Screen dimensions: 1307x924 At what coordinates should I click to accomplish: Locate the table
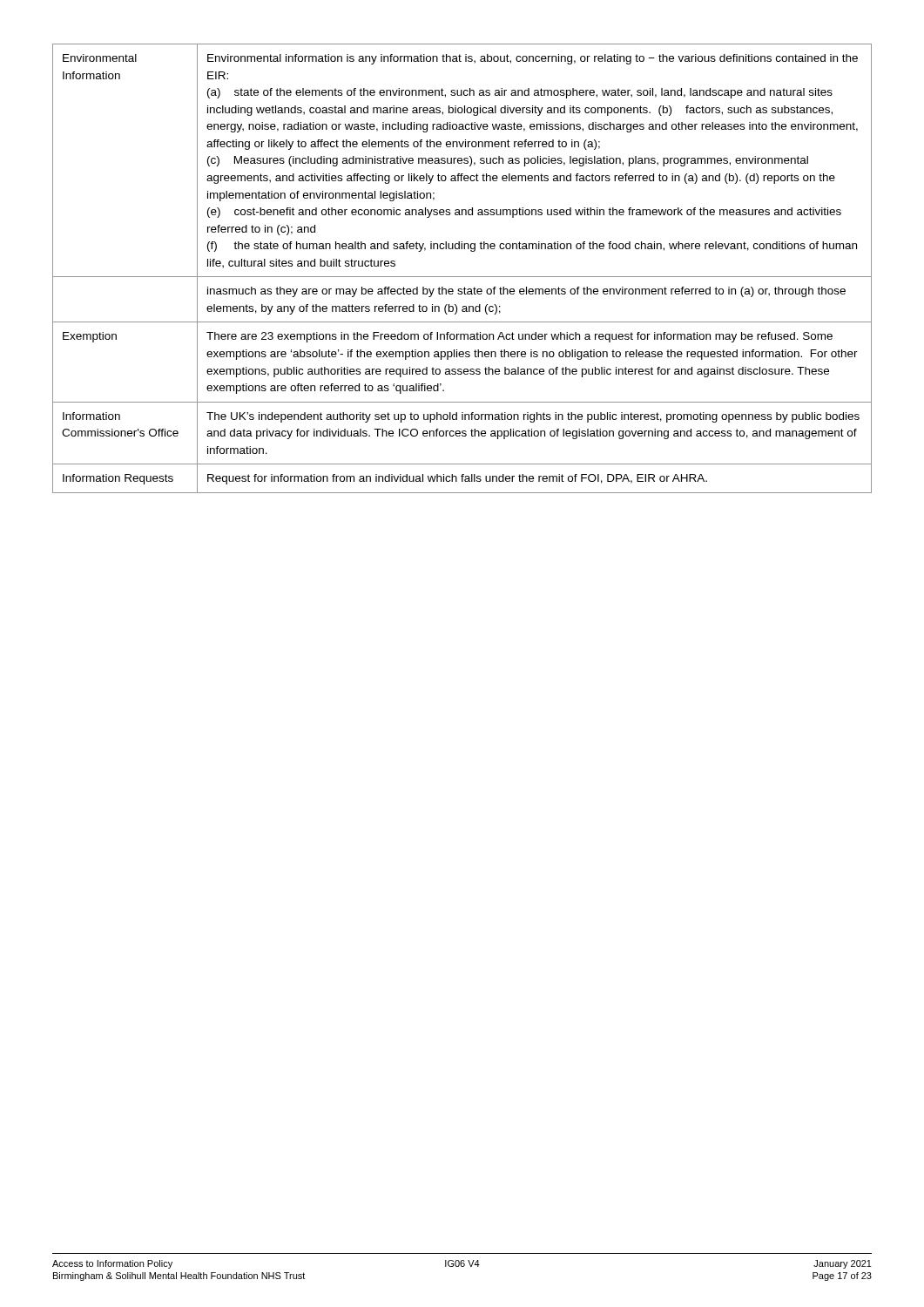coord(462,268)
